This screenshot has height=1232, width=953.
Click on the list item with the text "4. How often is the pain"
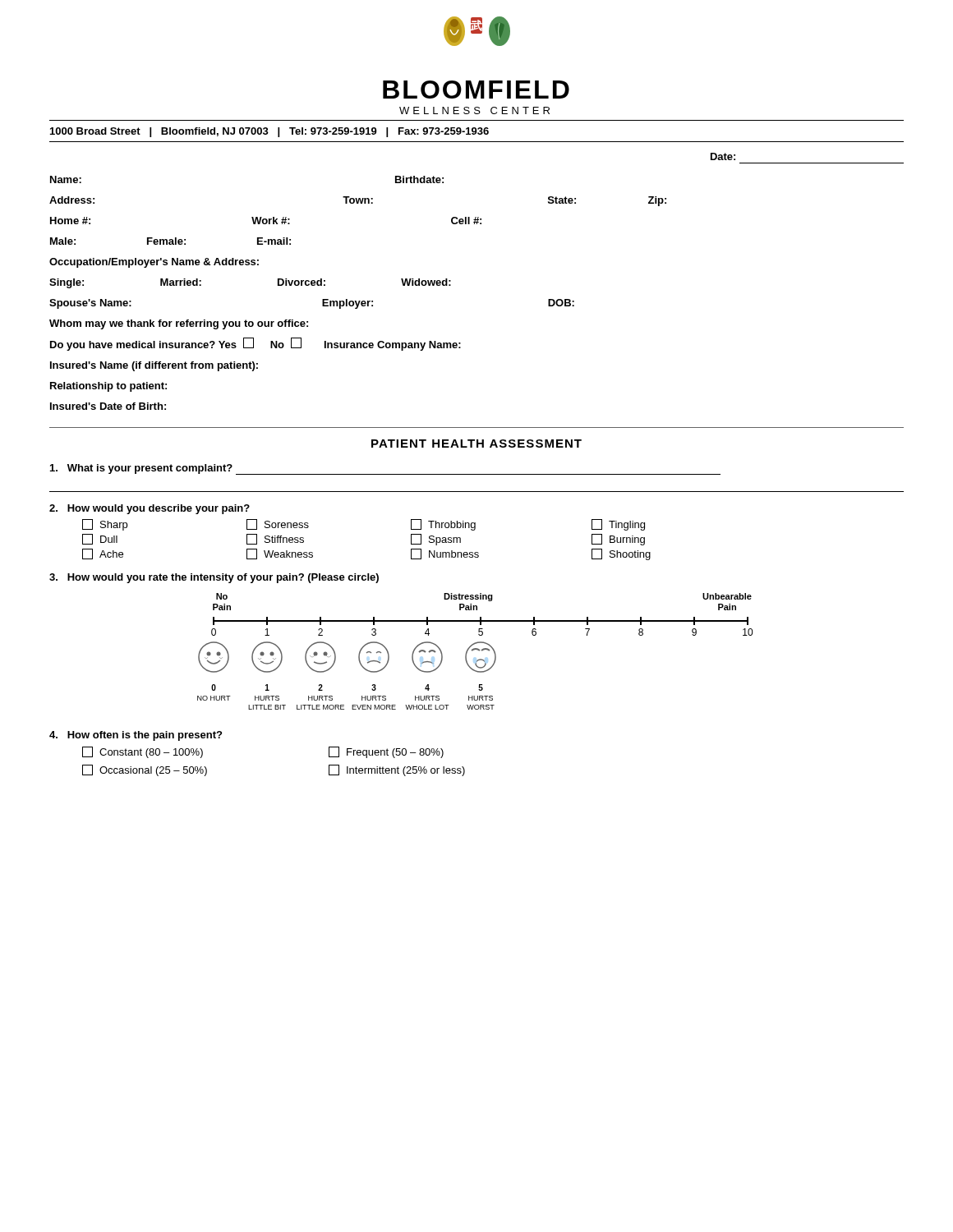click(x=136, y=735)
